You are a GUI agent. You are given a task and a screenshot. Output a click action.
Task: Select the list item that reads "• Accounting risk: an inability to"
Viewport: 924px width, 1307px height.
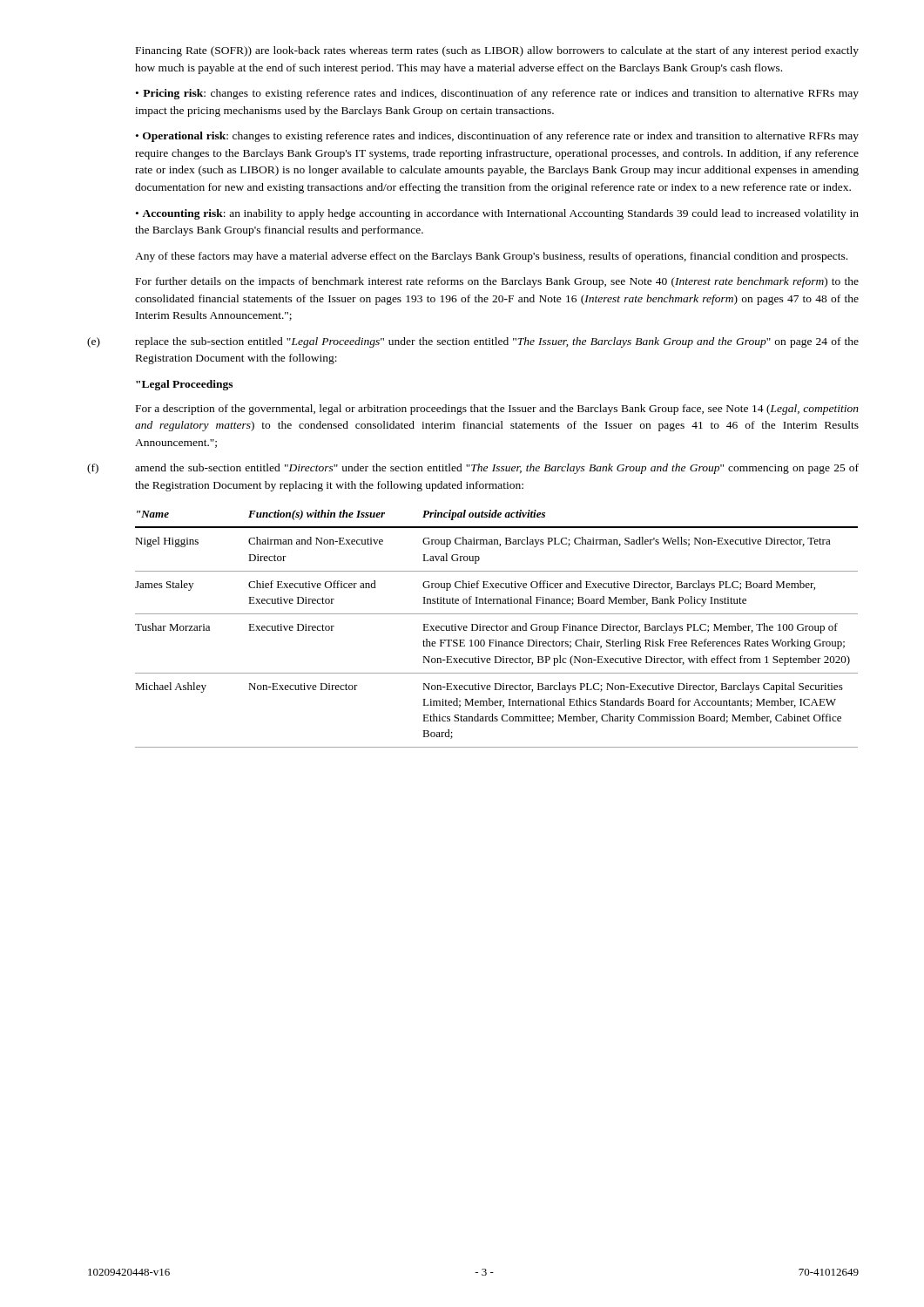497,221
